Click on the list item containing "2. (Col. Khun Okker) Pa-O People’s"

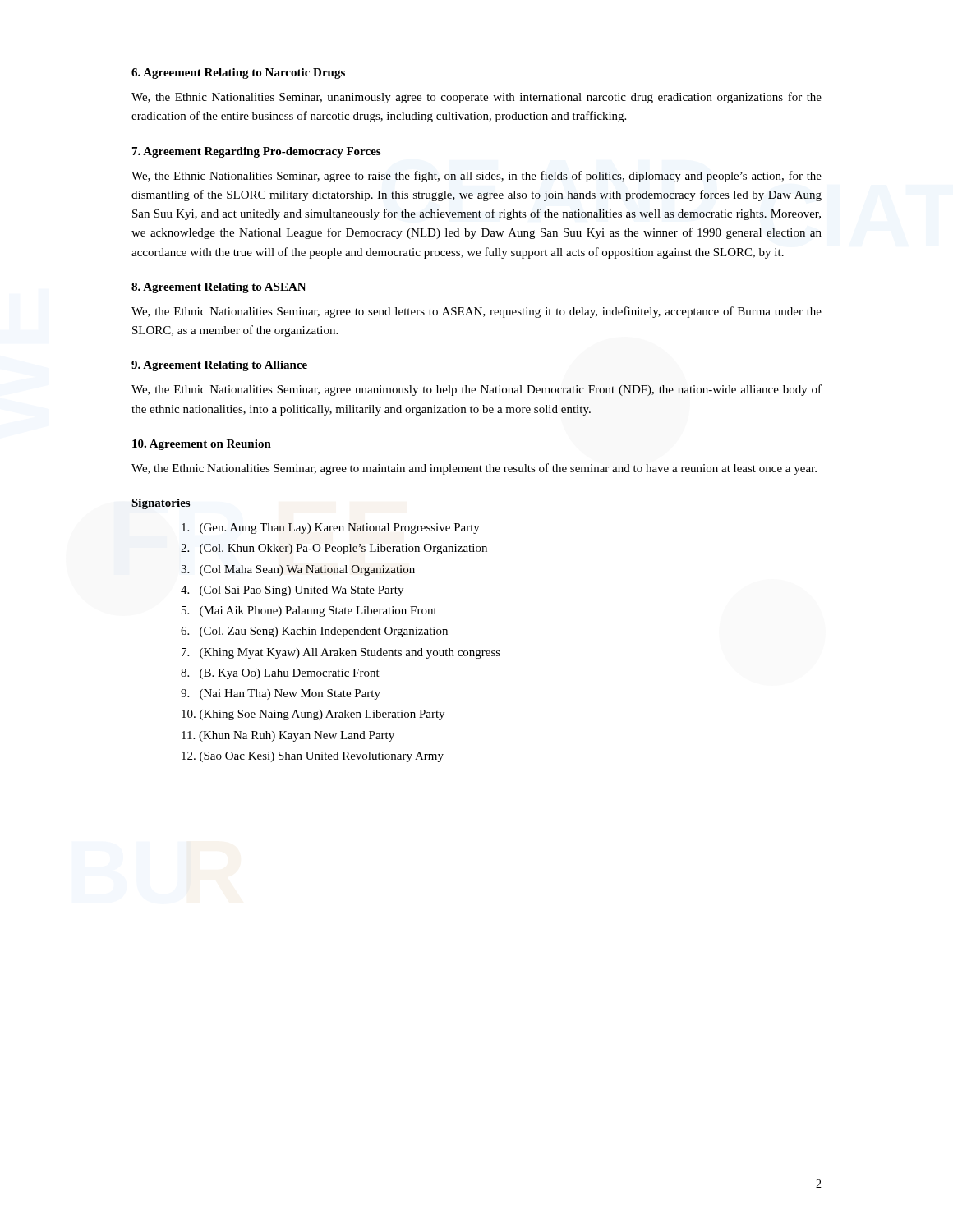[334, 548]
